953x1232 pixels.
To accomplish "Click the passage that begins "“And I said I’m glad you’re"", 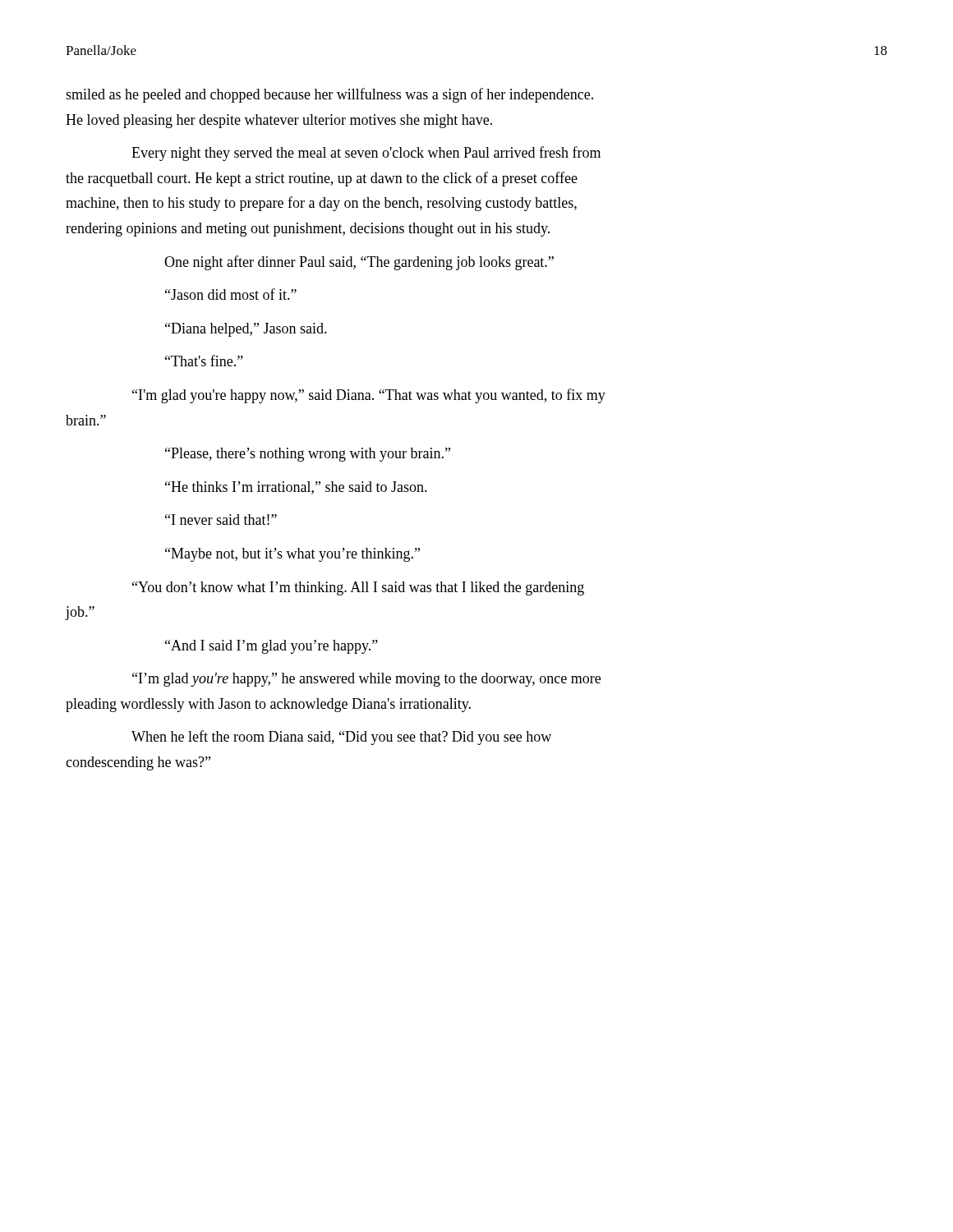I will [272, 647].
